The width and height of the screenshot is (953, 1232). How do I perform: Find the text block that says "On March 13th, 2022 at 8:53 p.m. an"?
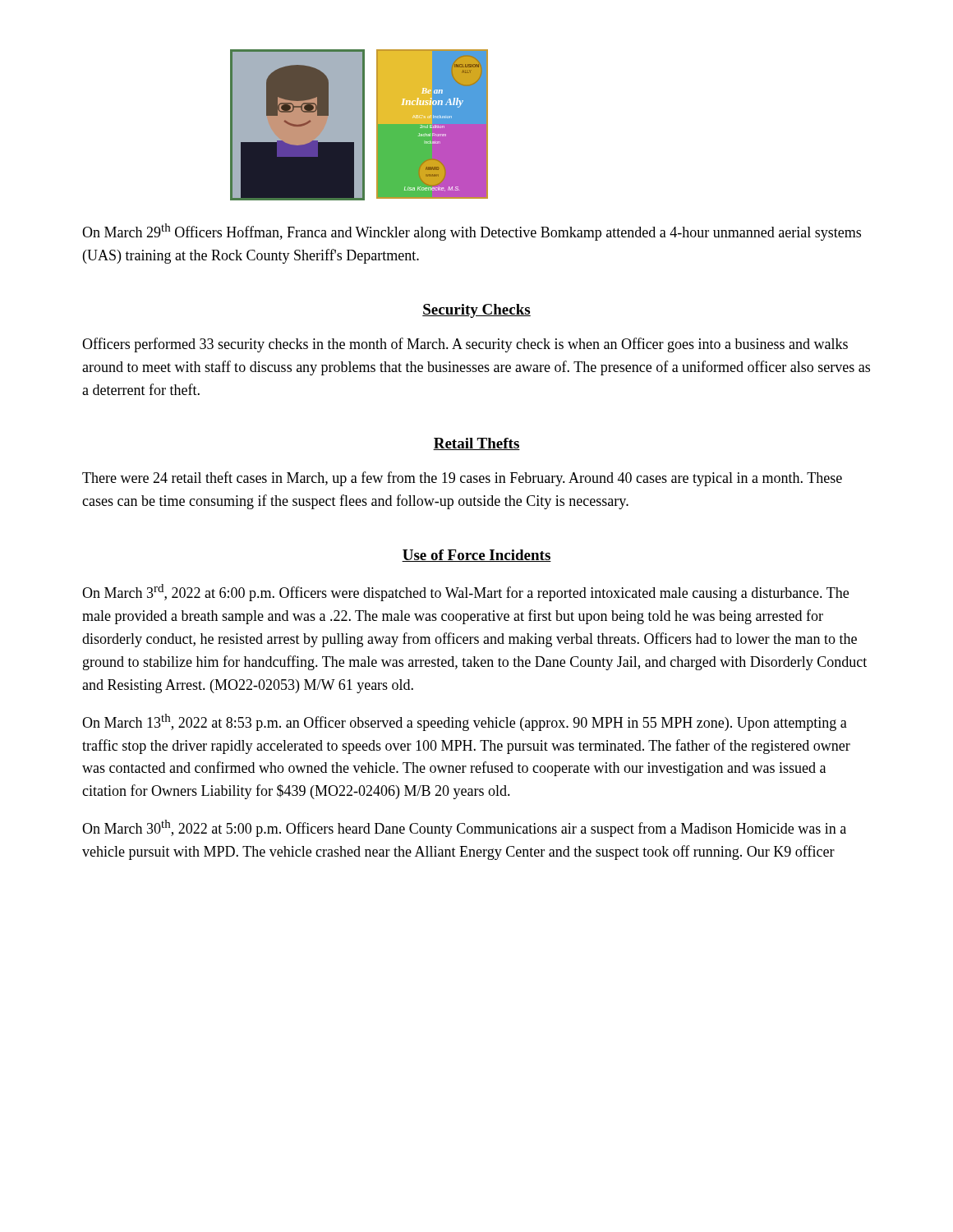click(466, 755)
